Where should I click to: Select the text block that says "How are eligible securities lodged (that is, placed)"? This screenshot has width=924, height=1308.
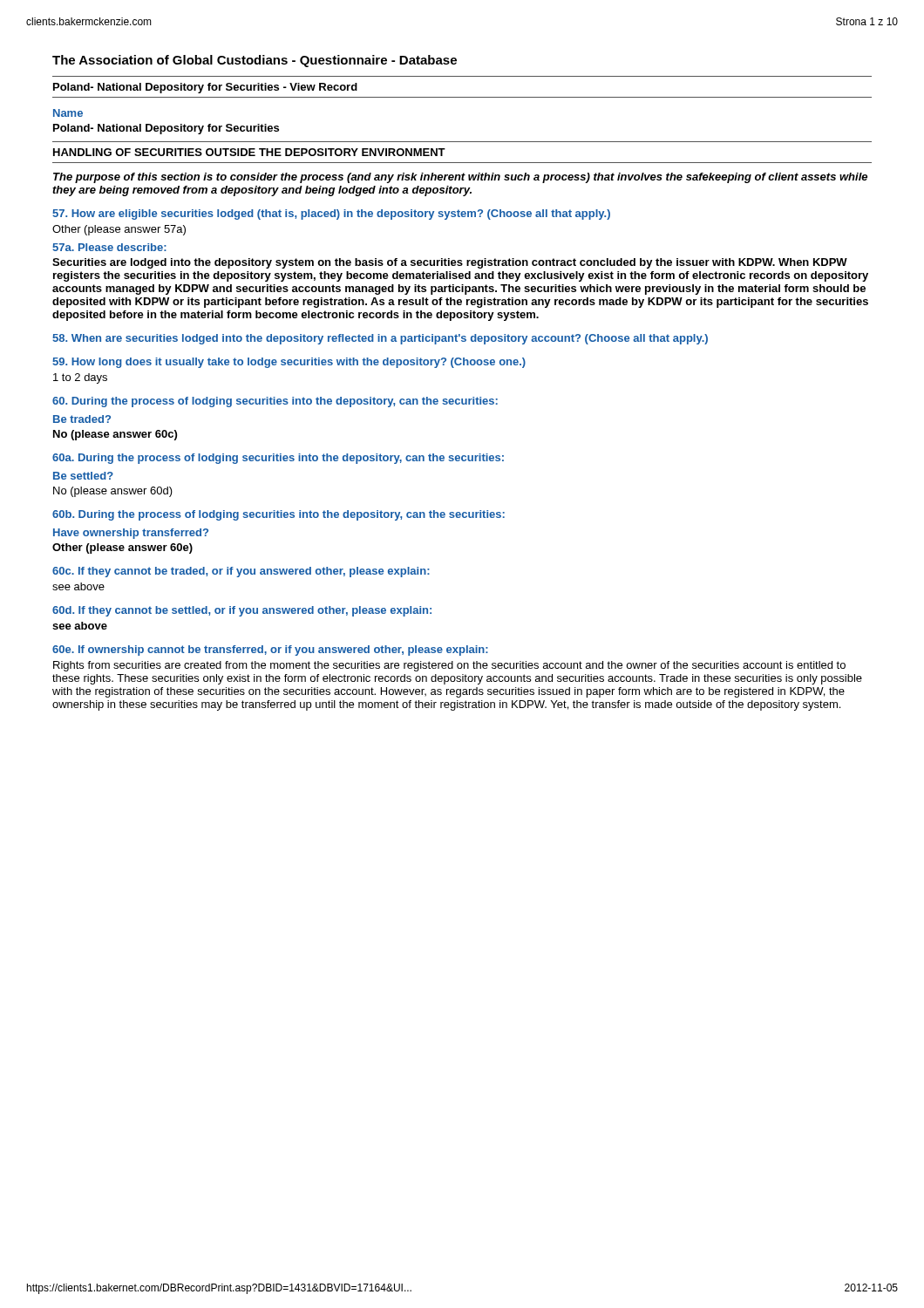tap(331, 213)
